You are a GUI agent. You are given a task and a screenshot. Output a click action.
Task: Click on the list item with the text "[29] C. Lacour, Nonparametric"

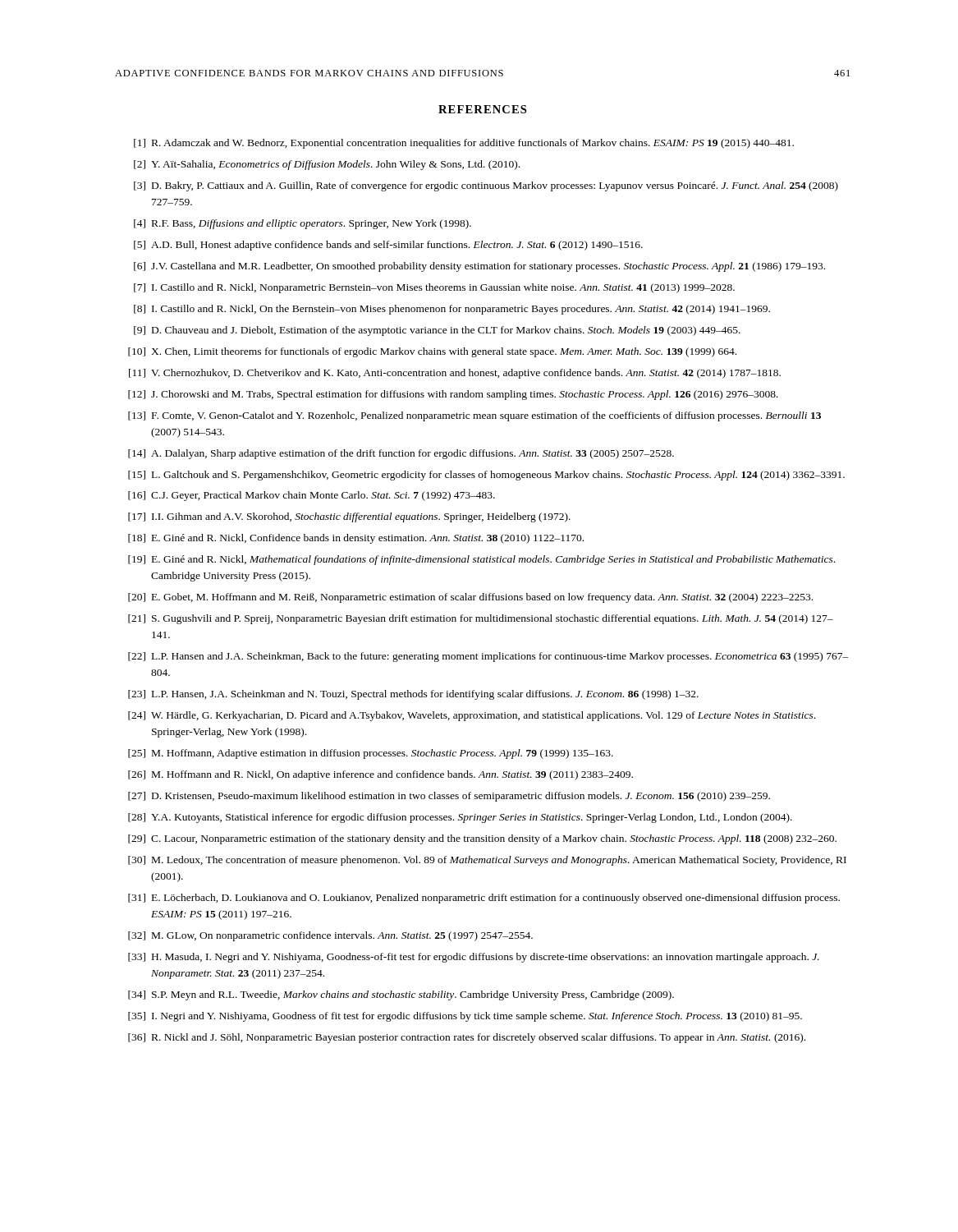pyautogui.click(x=483, y=839)
